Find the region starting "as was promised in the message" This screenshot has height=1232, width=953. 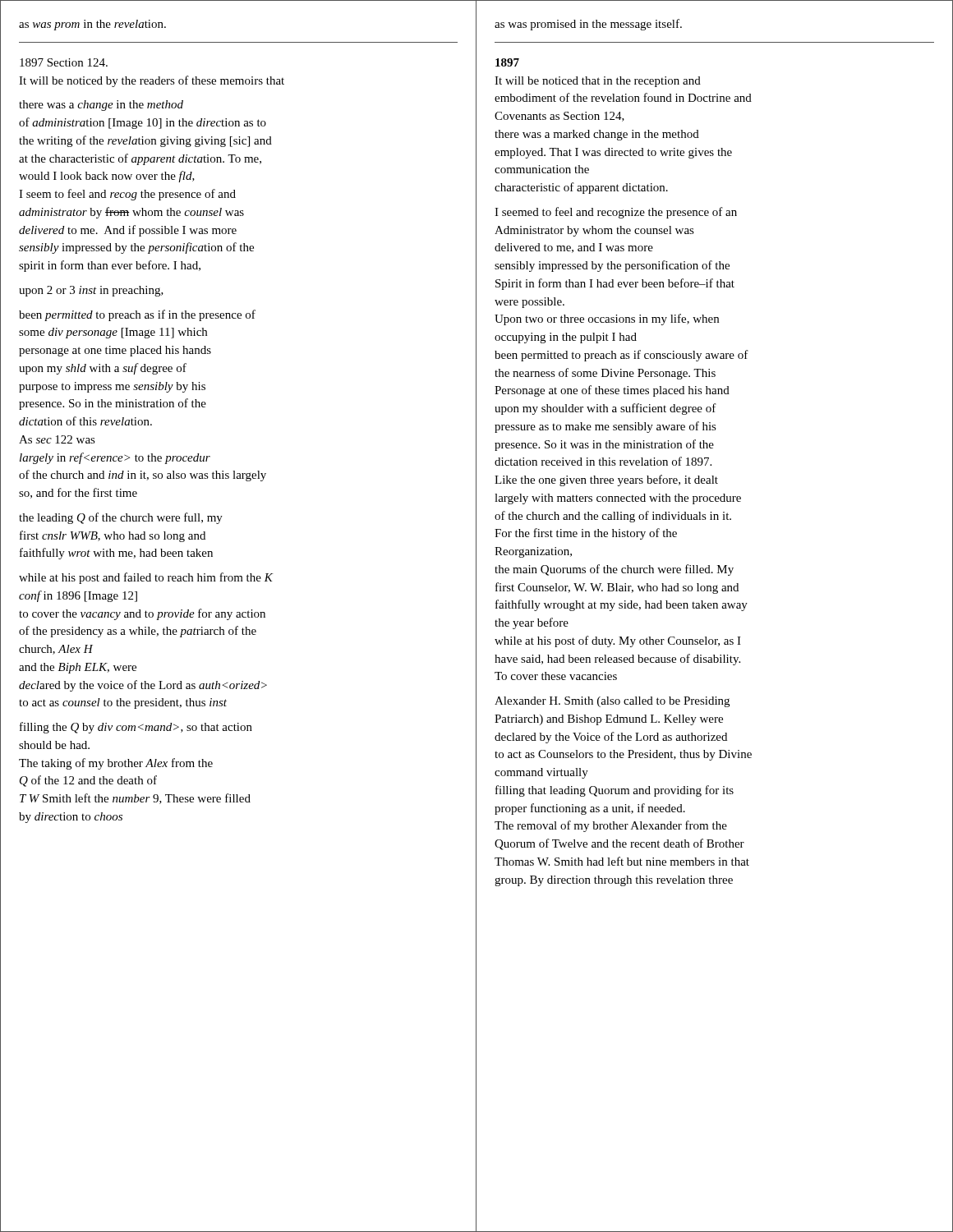tap(589, 24)
